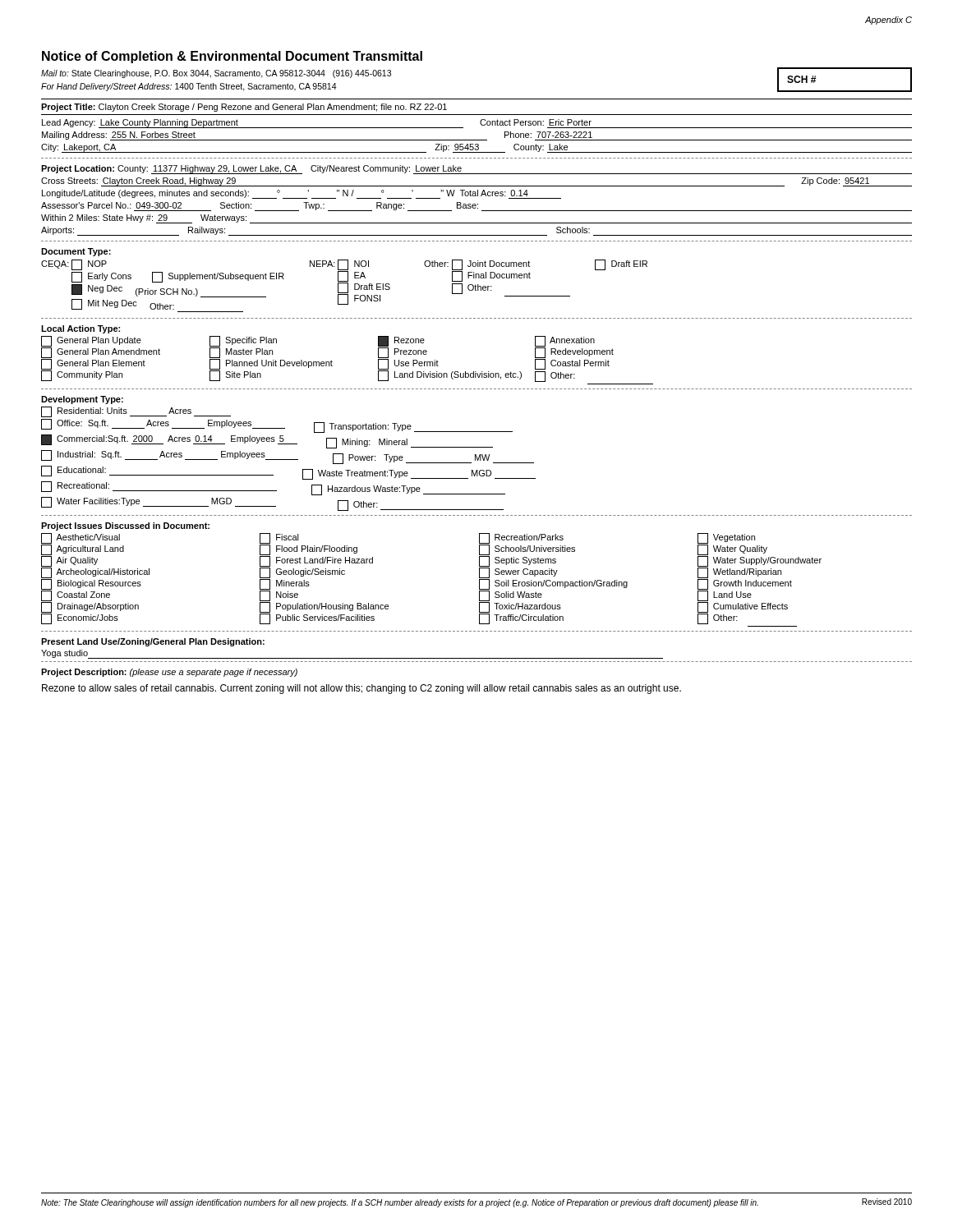Select the text block that reads "General Plan Update"
Viewport: 953px width, 1232px height.
click(x=476, y=359)
